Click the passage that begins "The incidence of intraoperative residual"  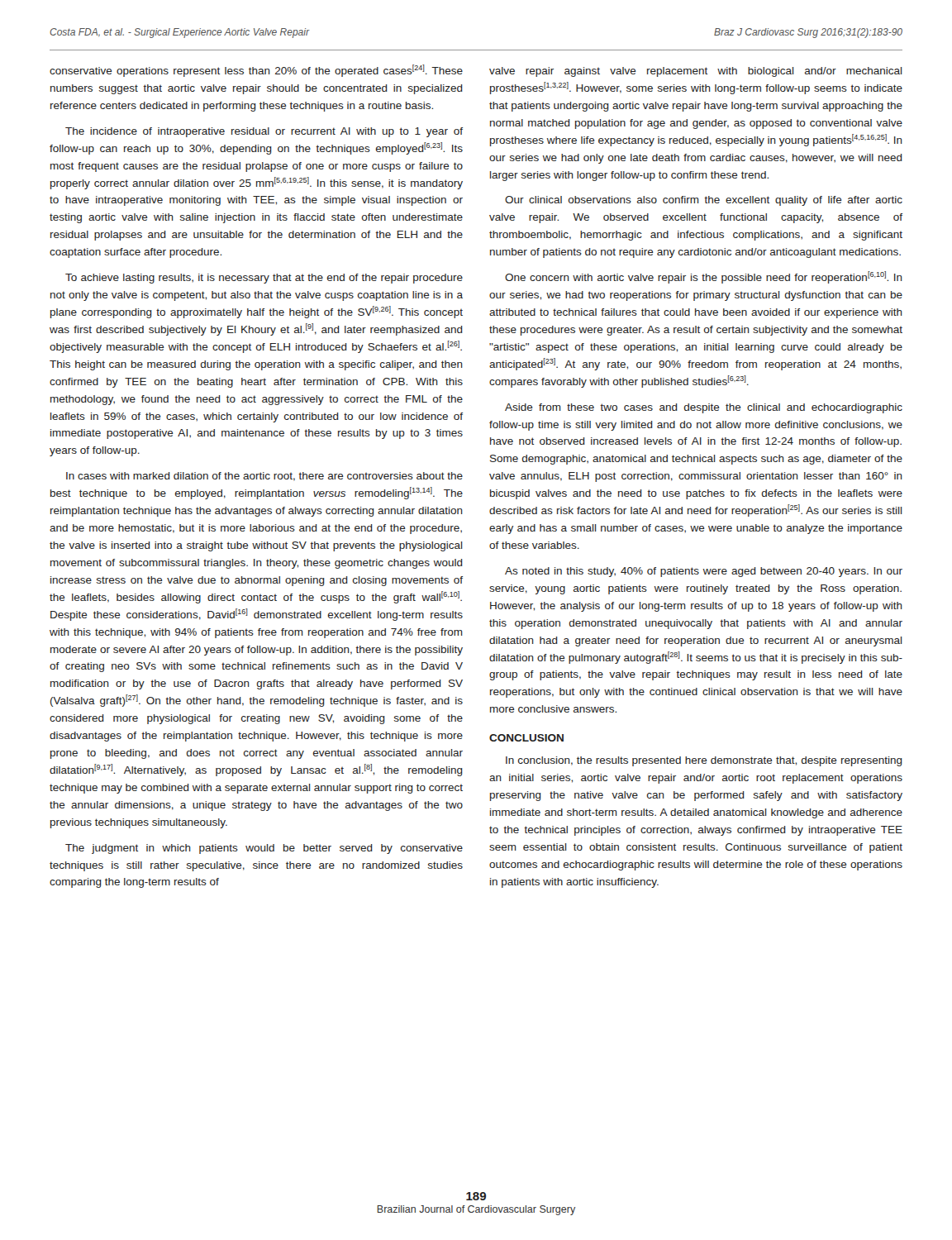(256, 191)
